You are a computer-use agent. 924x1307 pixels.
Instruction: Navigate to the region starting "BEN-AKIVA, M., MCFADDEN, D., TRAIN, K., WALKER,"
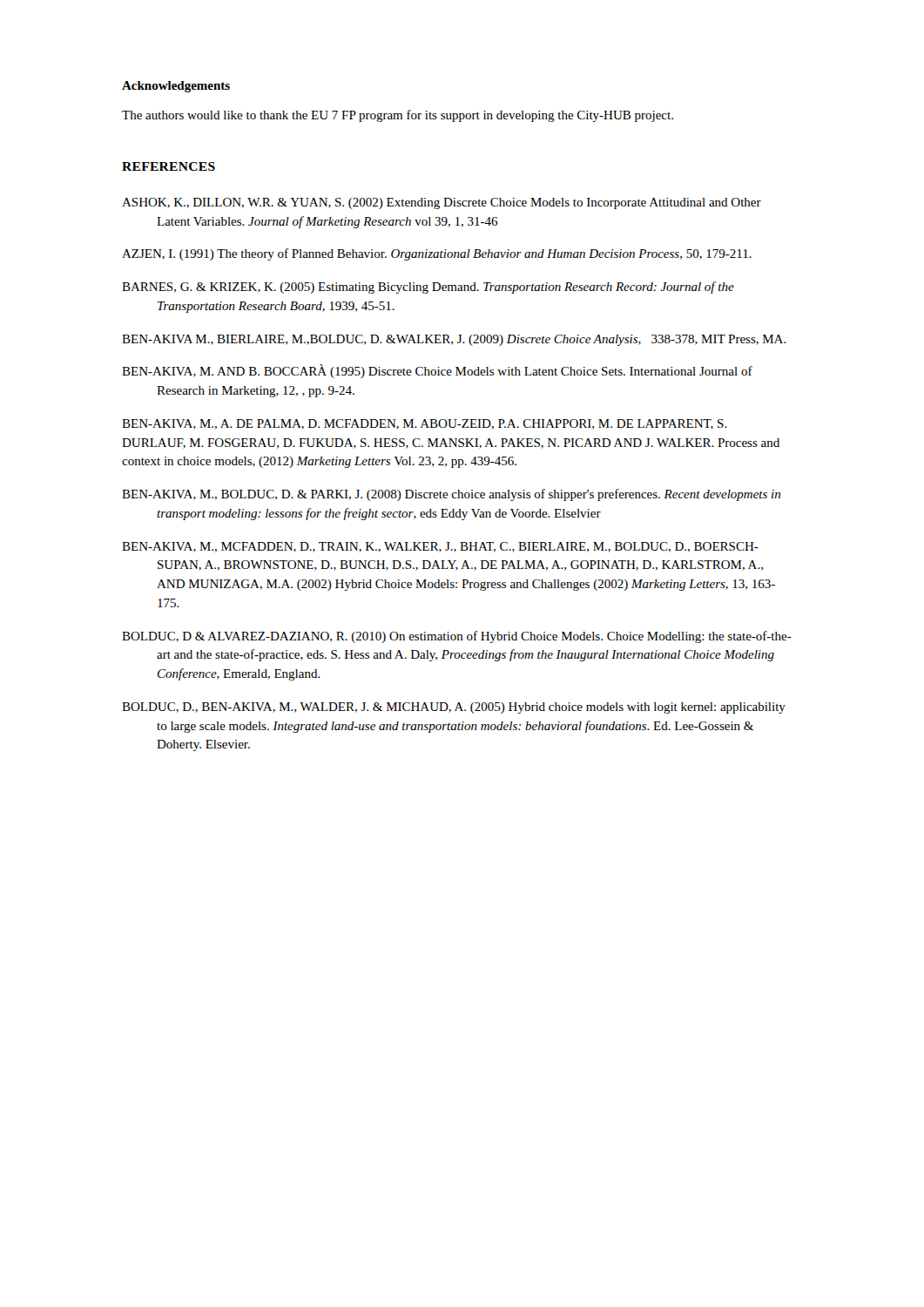(449, 574)
